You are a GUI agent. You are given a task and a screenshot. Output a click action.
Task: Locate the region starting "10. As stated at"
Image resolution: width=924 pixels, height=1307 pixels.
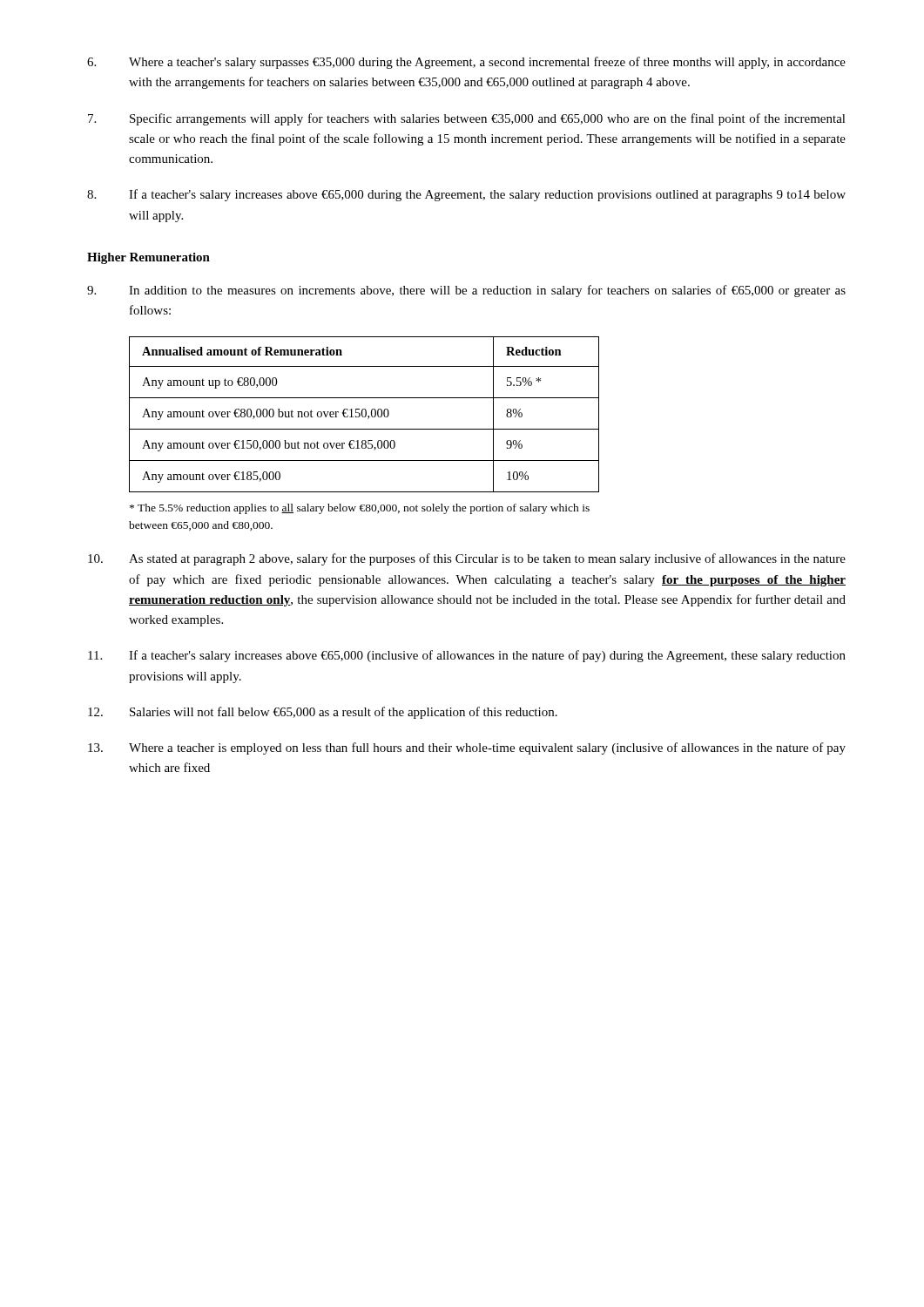point(466,590)
